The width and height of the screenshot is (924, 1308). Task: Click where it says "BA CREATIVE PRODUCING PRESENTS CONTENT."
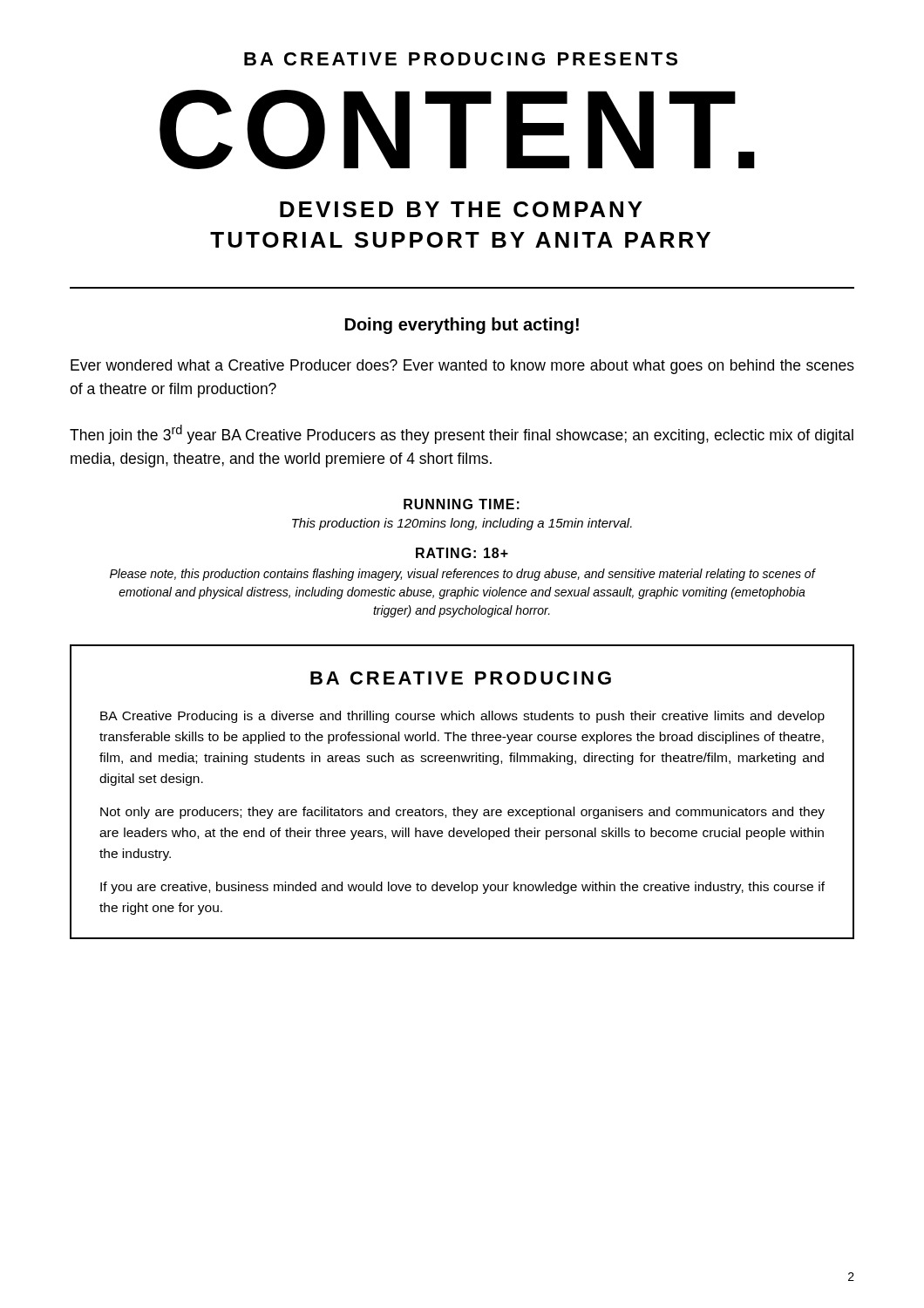(x=462, y=117)
